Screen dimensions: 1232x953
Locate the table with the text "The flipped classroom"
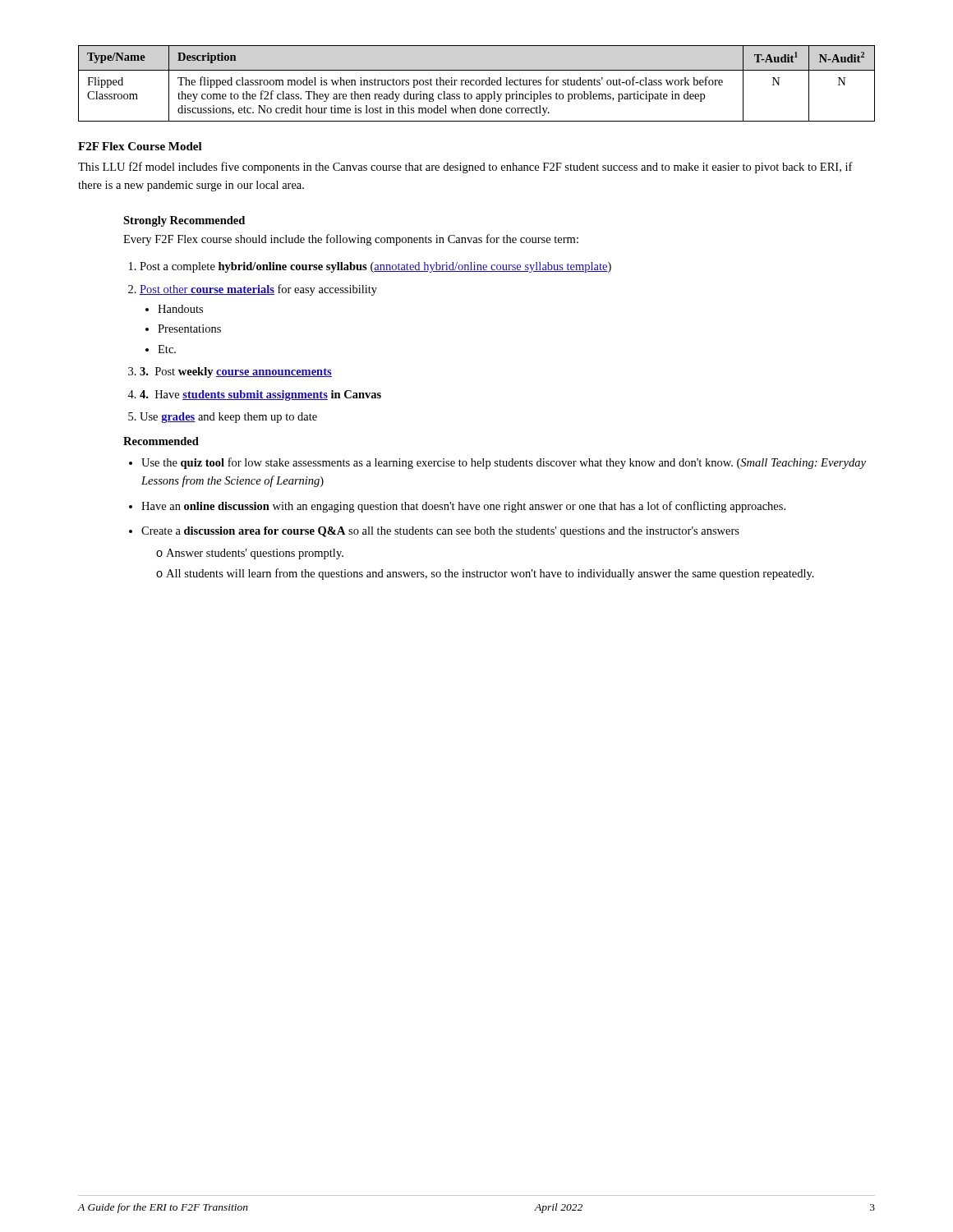(476, 83)
